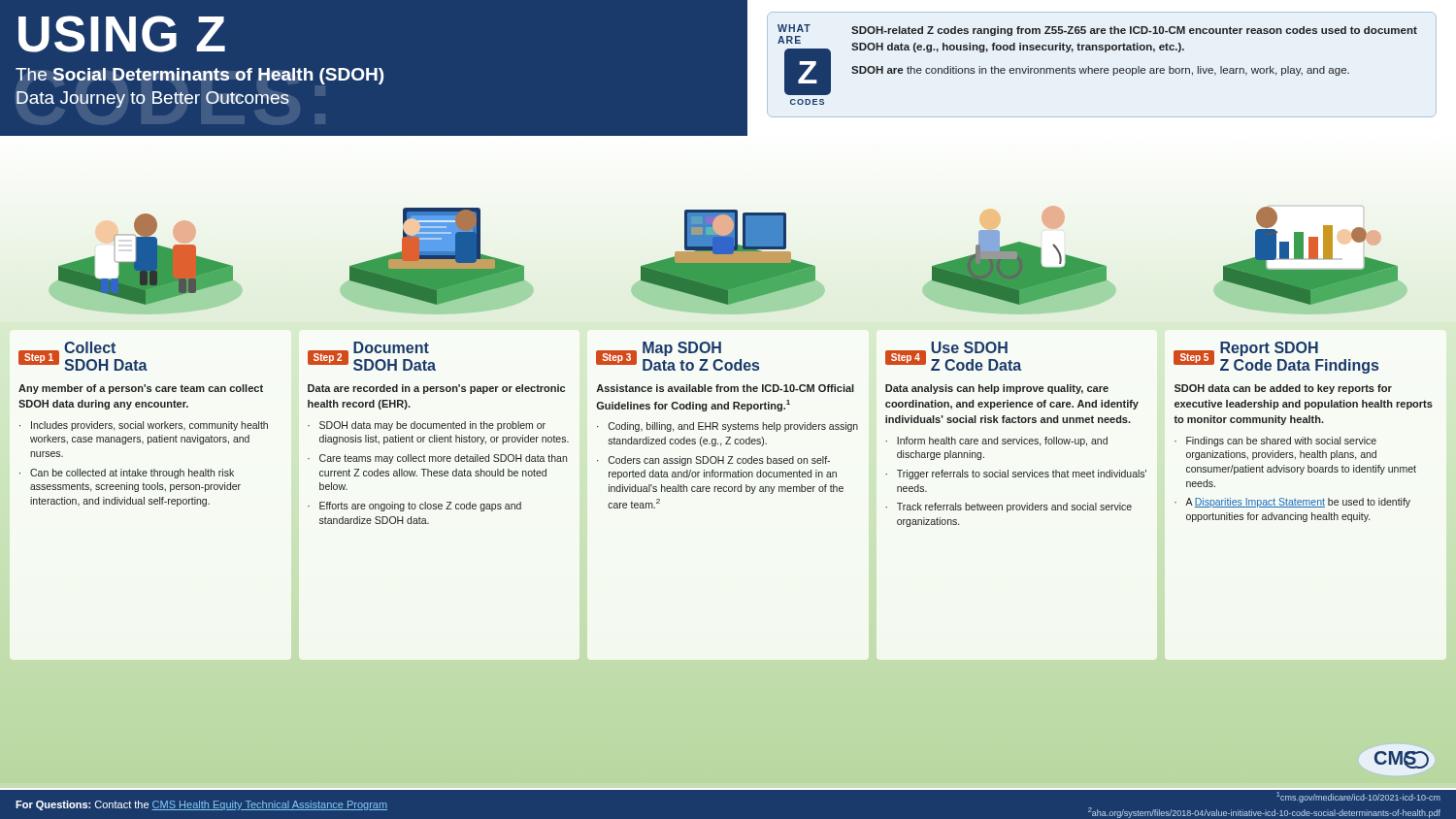Locate the passage starting "Step 4 Use SDOHZ Code Data"
Viewport: 1456px width, 819px height.
point(953,357)
